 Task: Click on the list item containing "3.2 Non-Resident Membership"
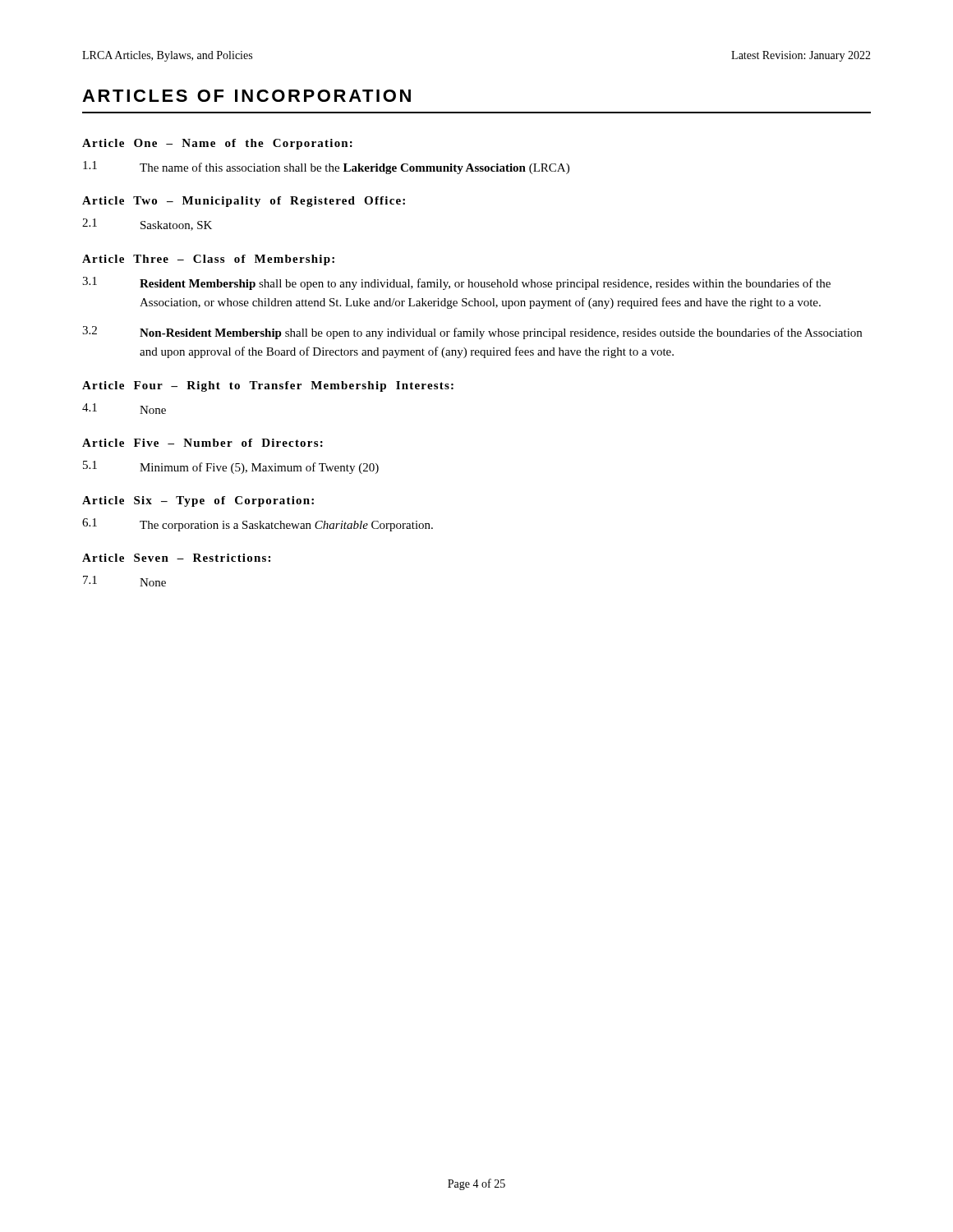476,343
